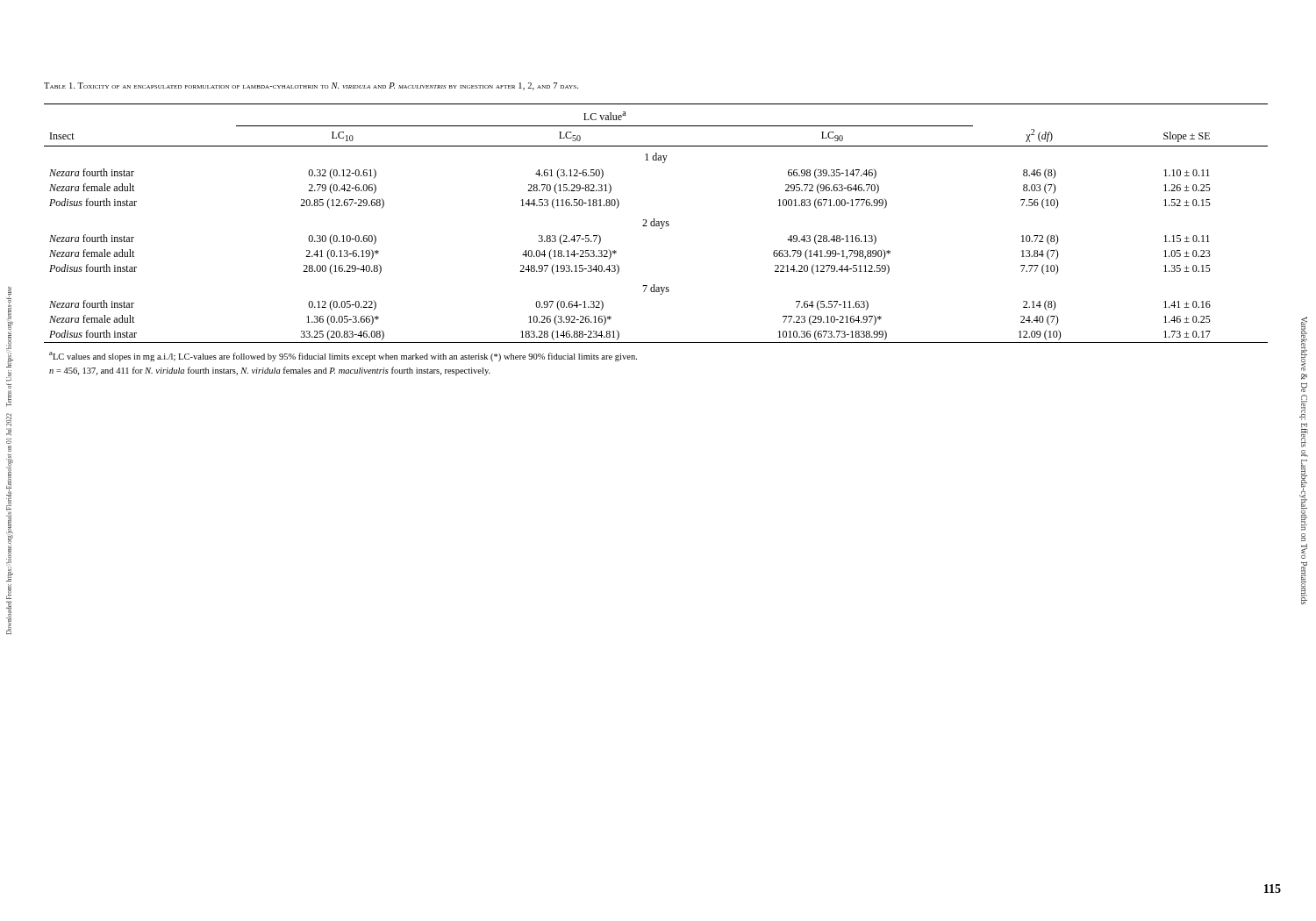Image resolution: width=1316 pixels, height=921 pixels.
Task: Point to the caption beginning "Table 1. Toxicity of an"
Action: click(x=311, y=86)
